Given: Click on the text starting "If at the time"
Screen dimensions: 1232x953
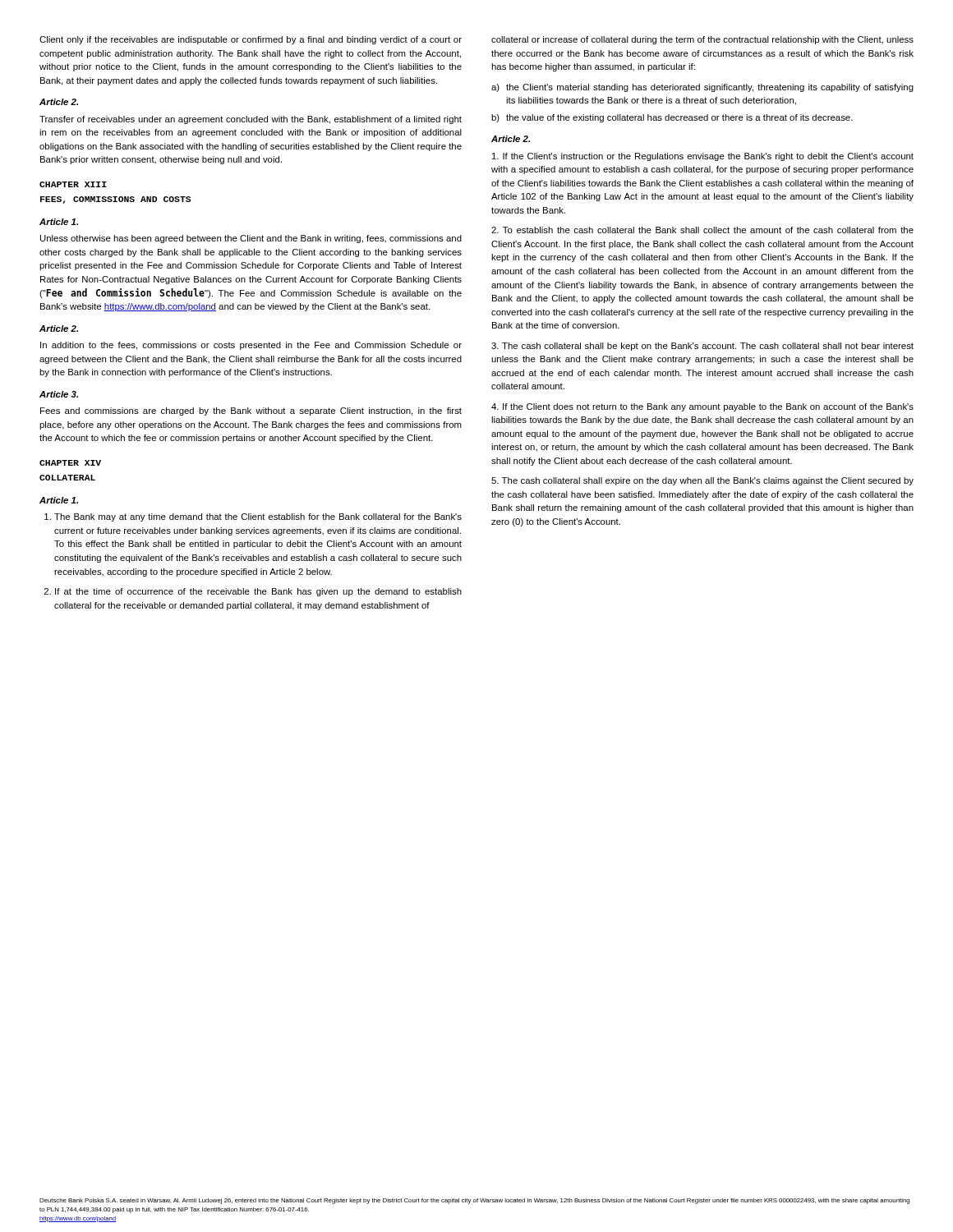Looking at the screenshot, I should point(251,598).
